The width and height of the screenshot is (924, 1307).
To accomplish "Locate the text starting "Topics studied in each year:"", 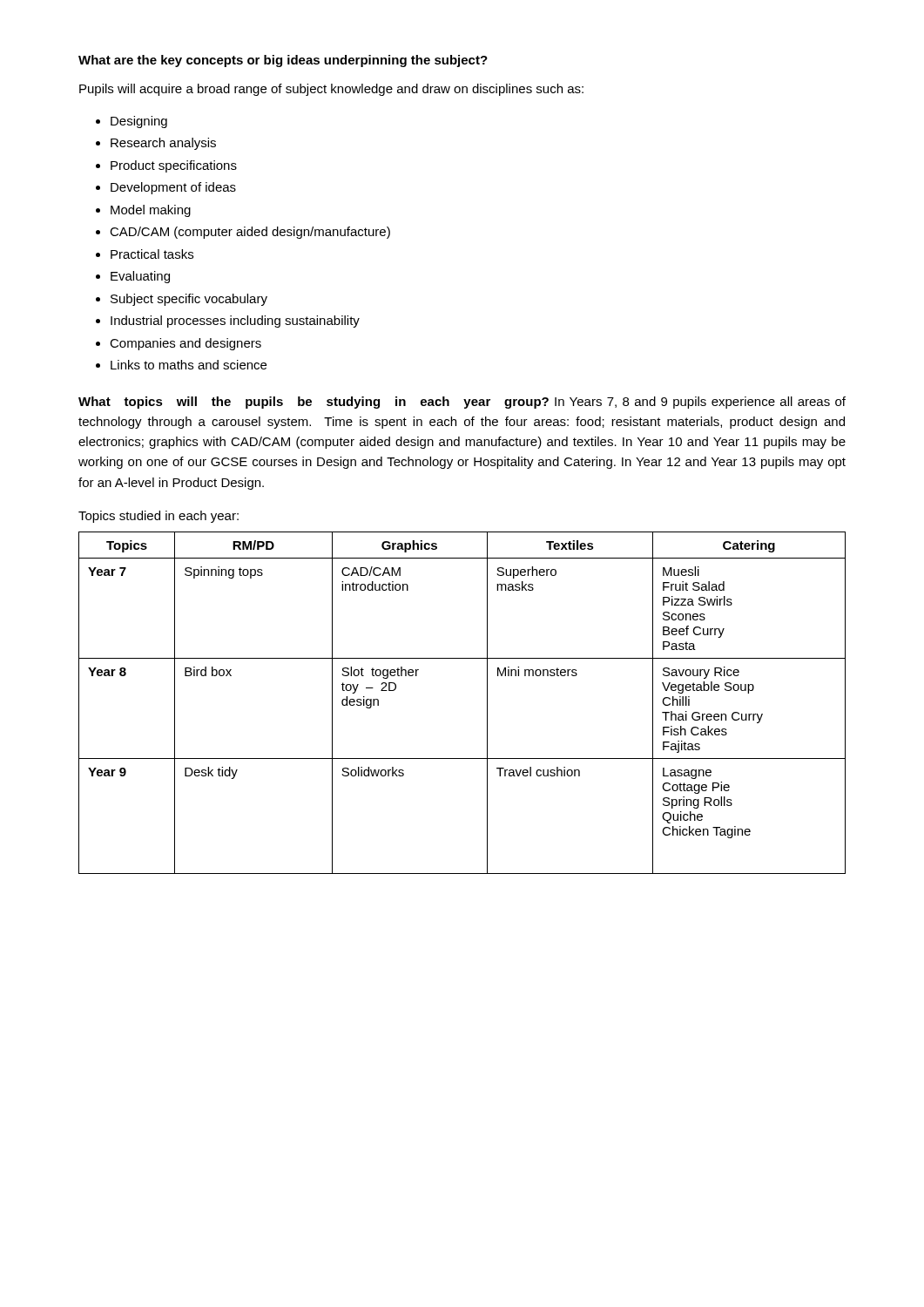I will pyautogui.click(x=159, y=515).
